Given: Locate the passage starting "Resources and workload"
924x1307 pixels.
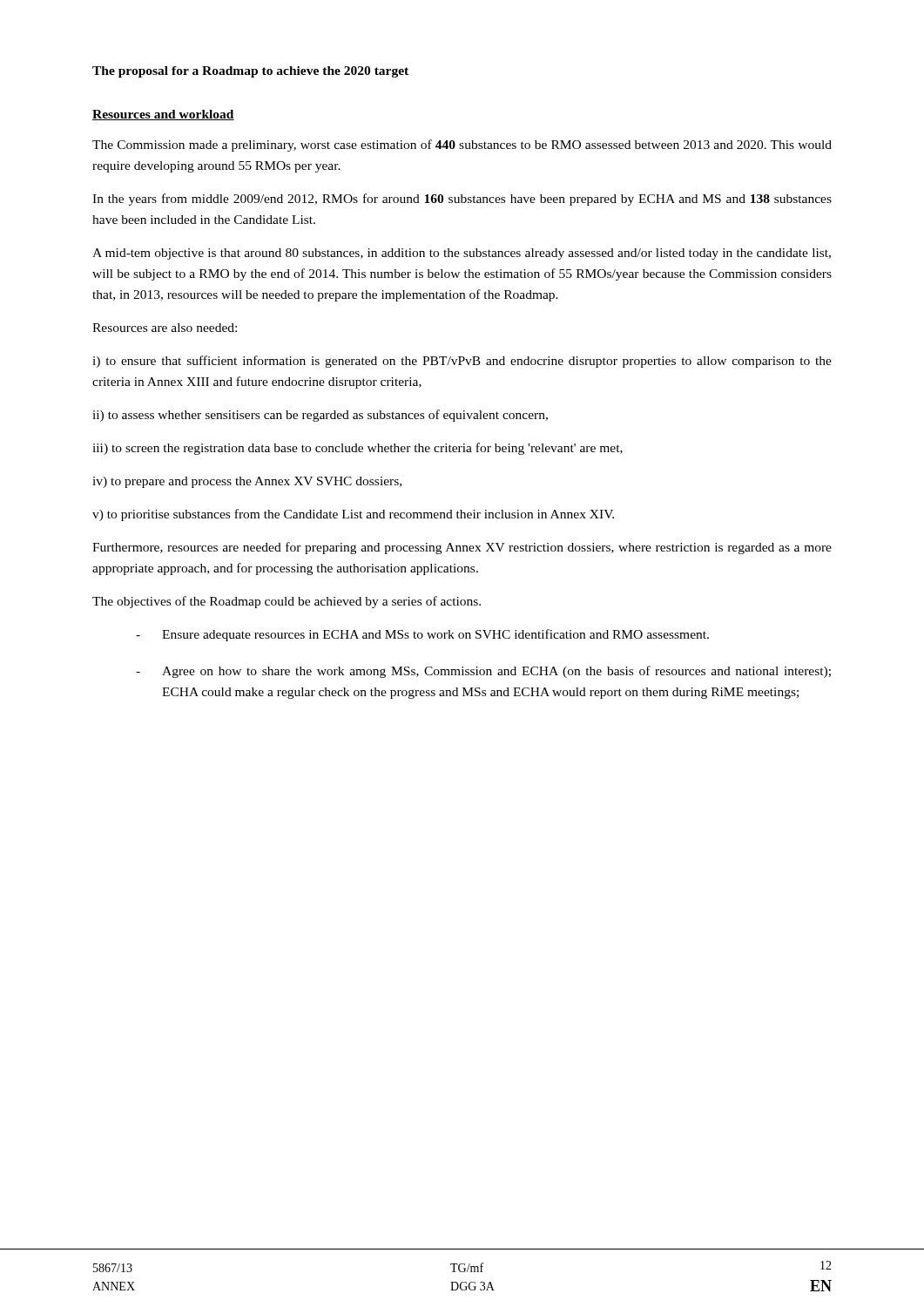Looking at the screenshot, I should pyautogui.click(x=163, y=114).
